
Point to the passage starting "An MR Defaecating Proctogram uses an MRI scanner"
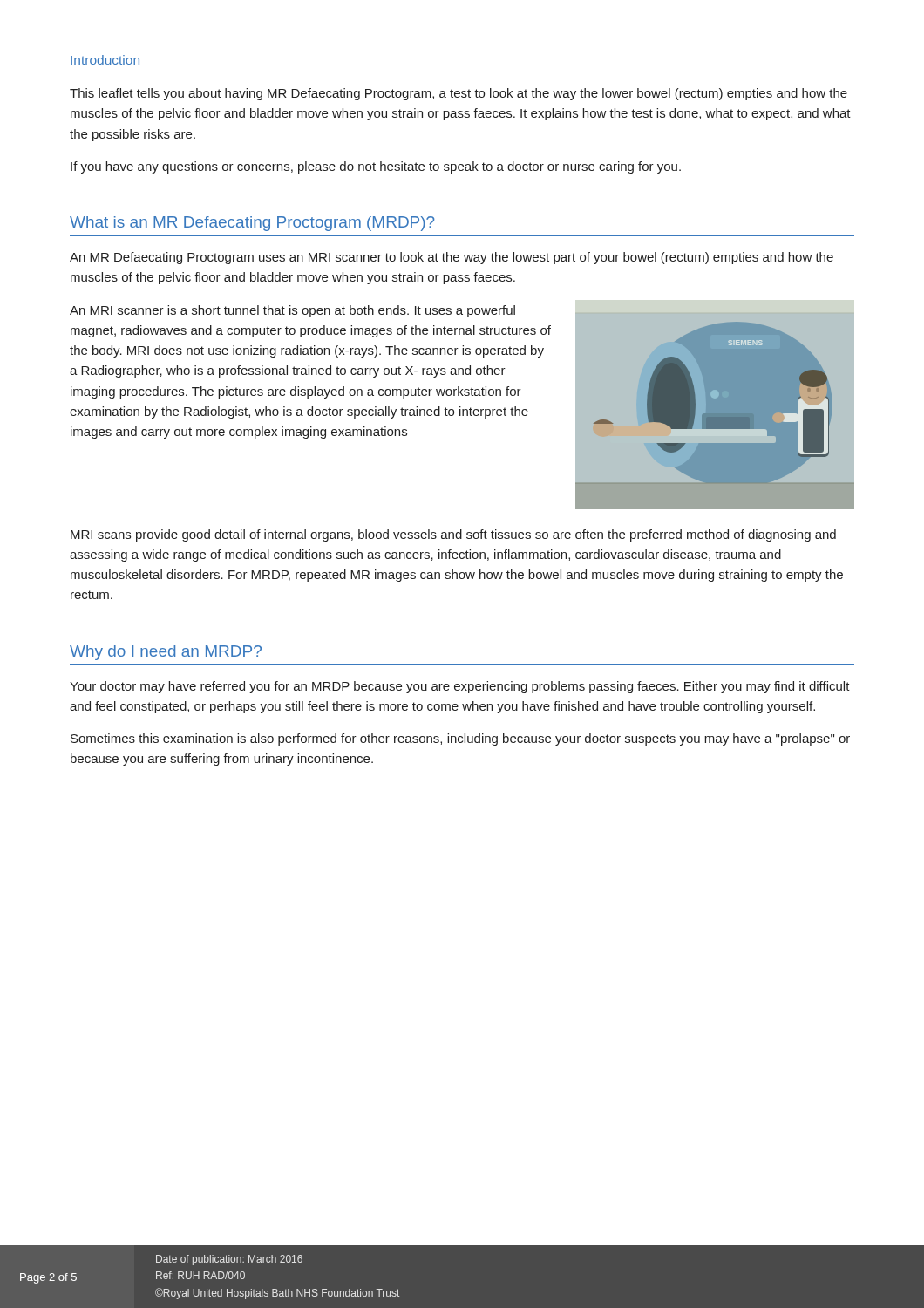point(452,267)
